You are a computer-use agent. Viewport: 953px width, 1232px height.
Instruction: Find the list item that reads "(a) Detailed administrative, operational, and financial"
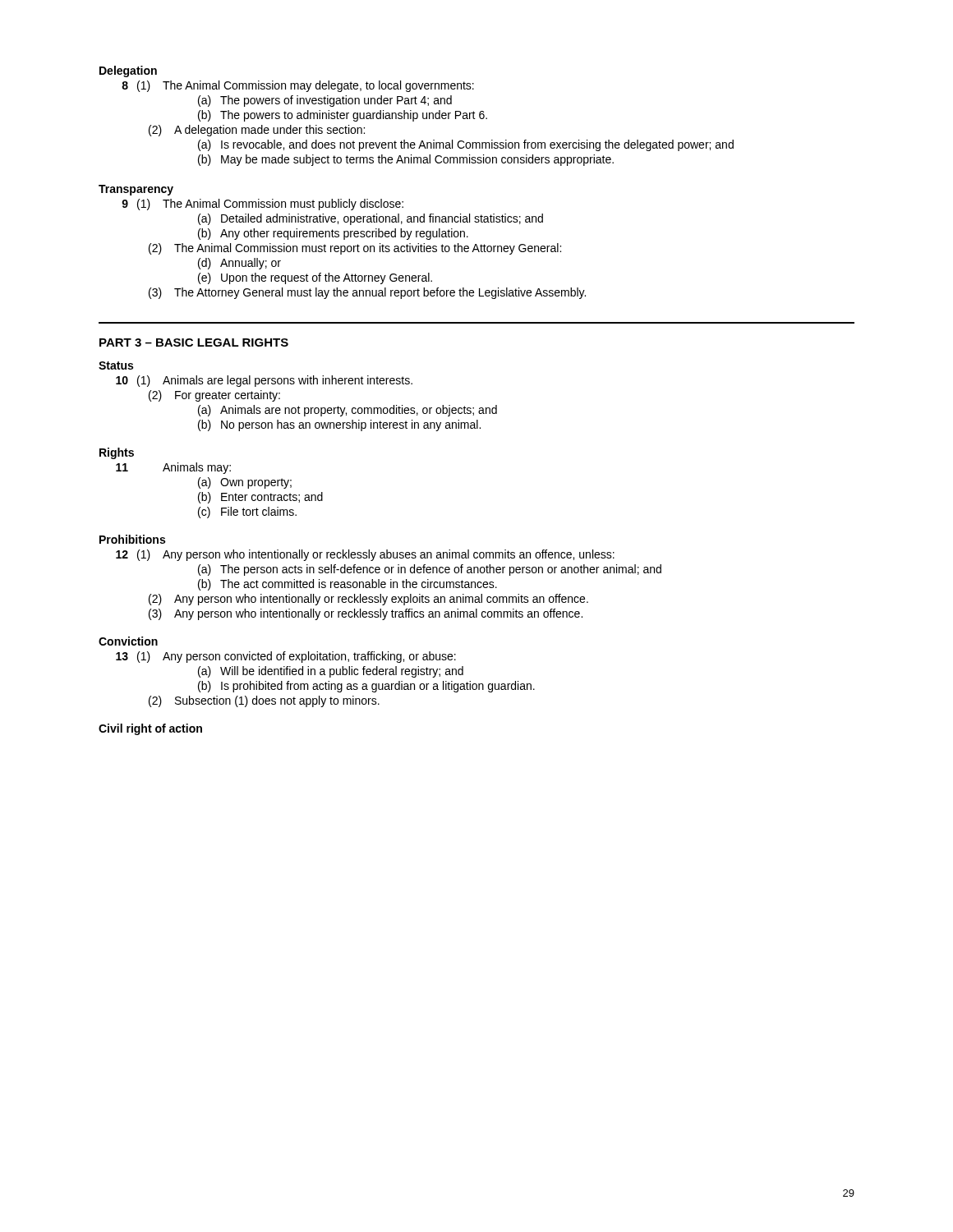[526, 218]
